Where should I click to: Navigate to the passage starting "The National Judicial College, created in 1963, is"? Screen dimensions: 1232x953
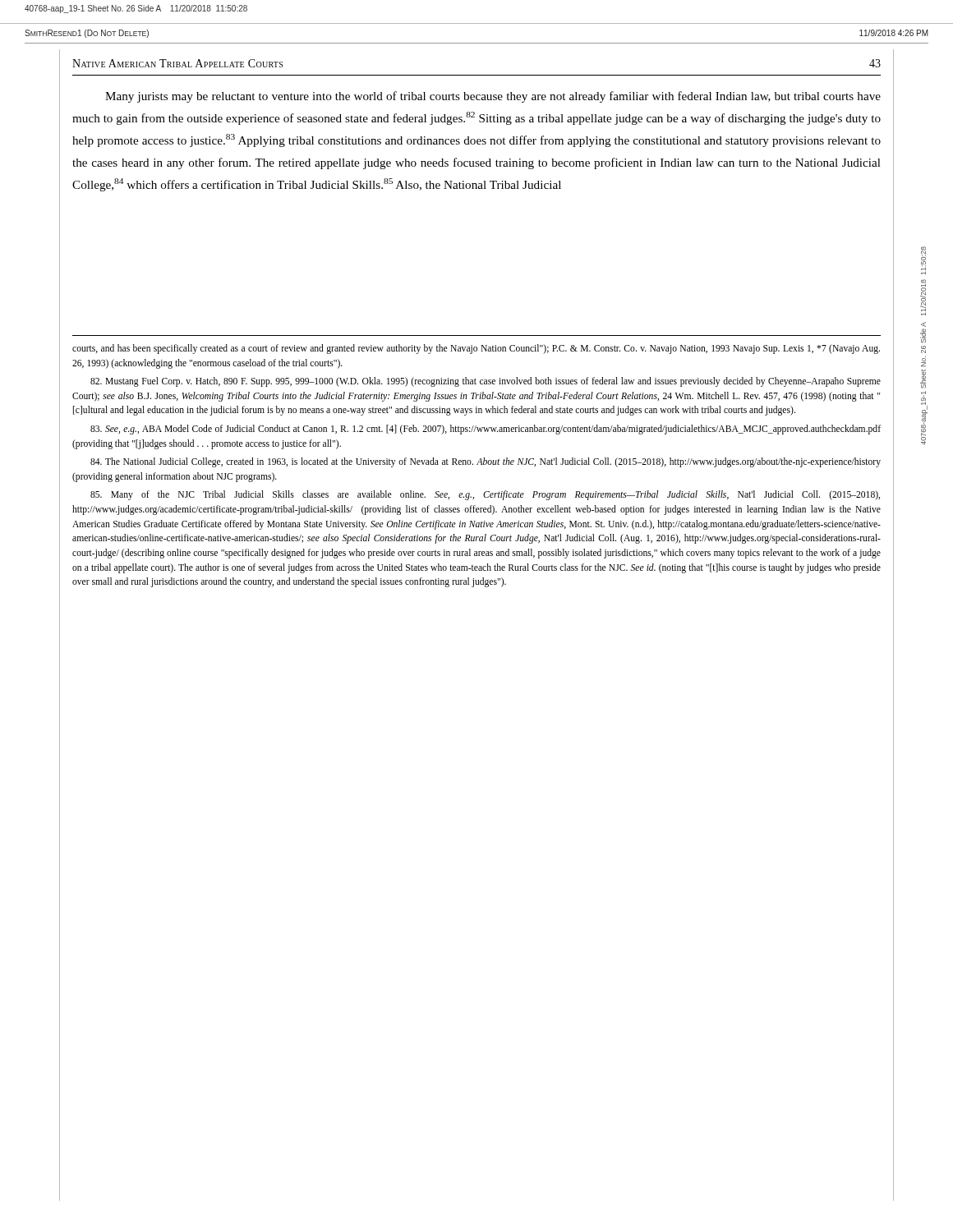coord(476,469)
